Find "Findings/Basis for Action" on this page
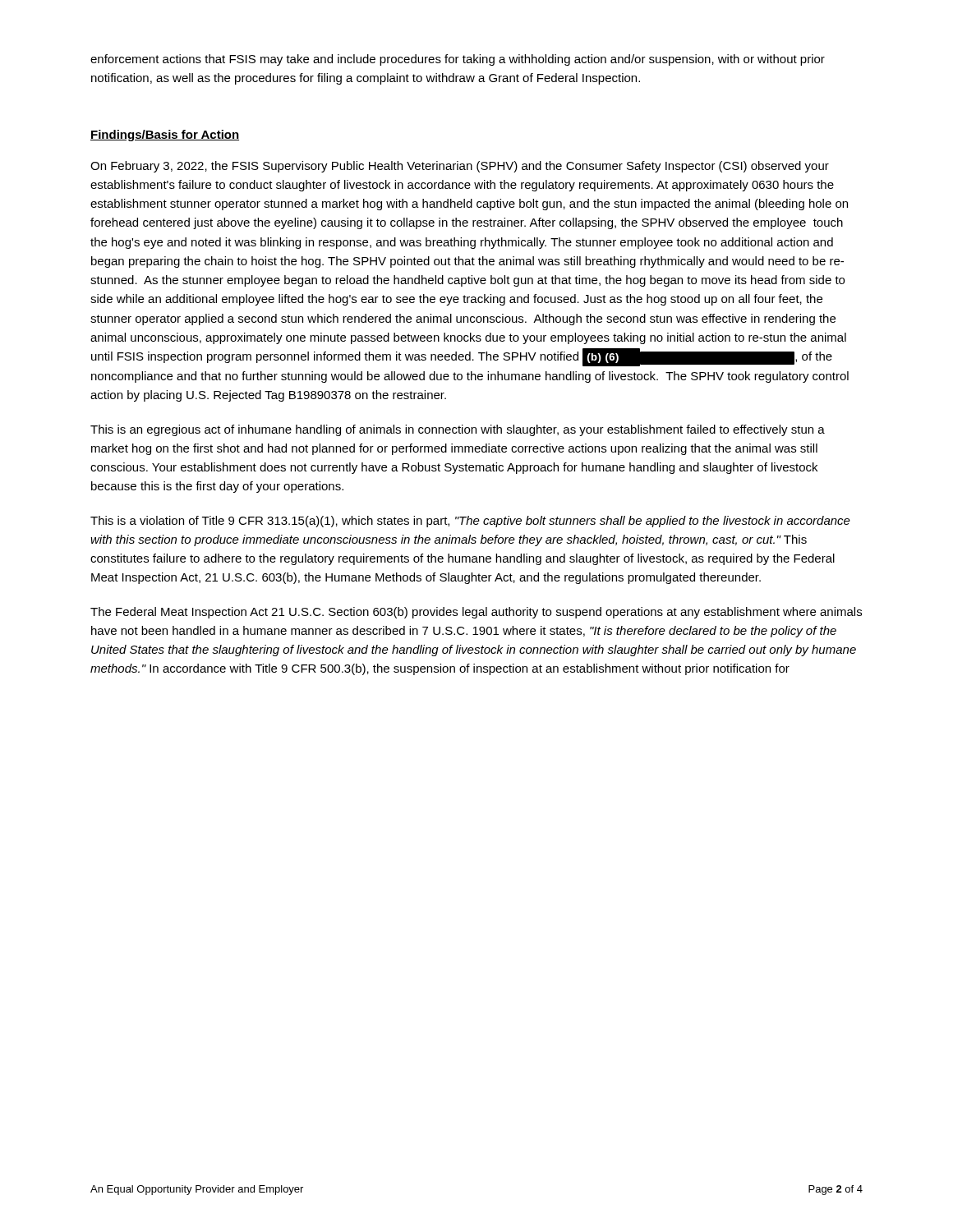This screenshot has height=1232, width=953. [x=165, y=134]
